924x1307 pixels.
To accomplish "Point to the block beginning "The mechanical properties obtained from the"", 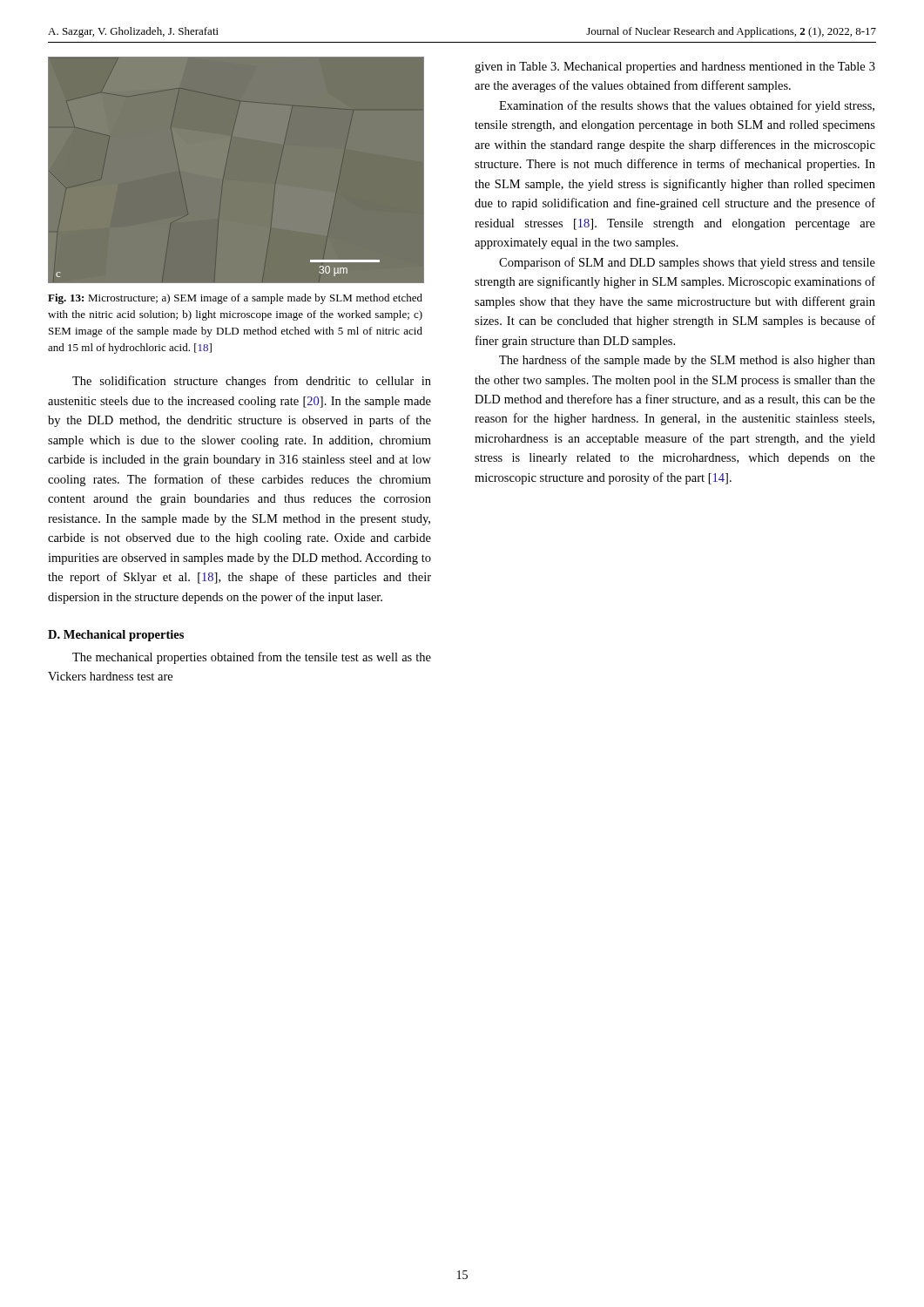I will pyautogui.click(x=239, y=667).
